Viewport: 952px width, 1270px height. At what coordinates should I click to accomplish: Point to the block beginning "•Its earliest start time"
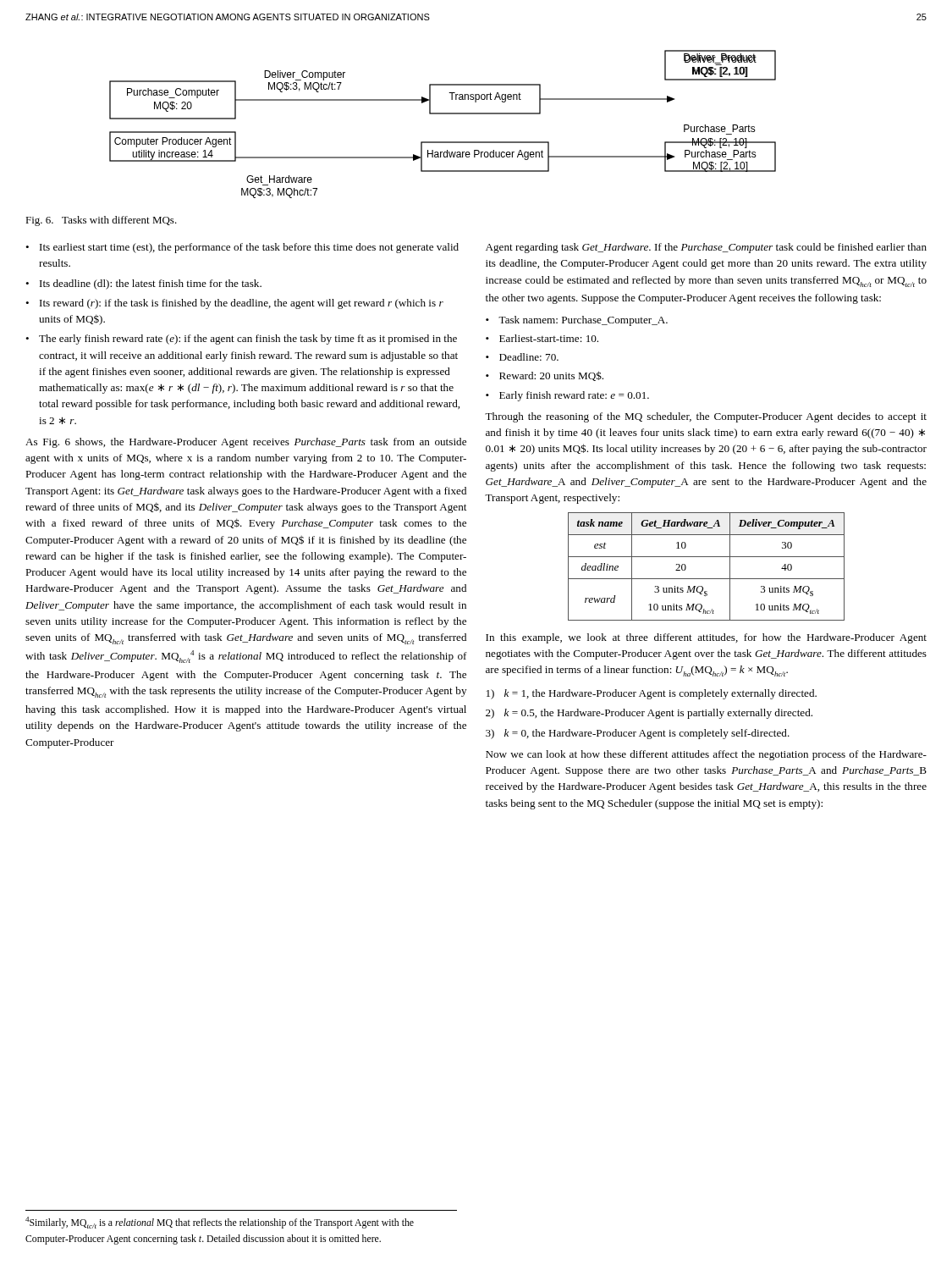tap(246, 255)
